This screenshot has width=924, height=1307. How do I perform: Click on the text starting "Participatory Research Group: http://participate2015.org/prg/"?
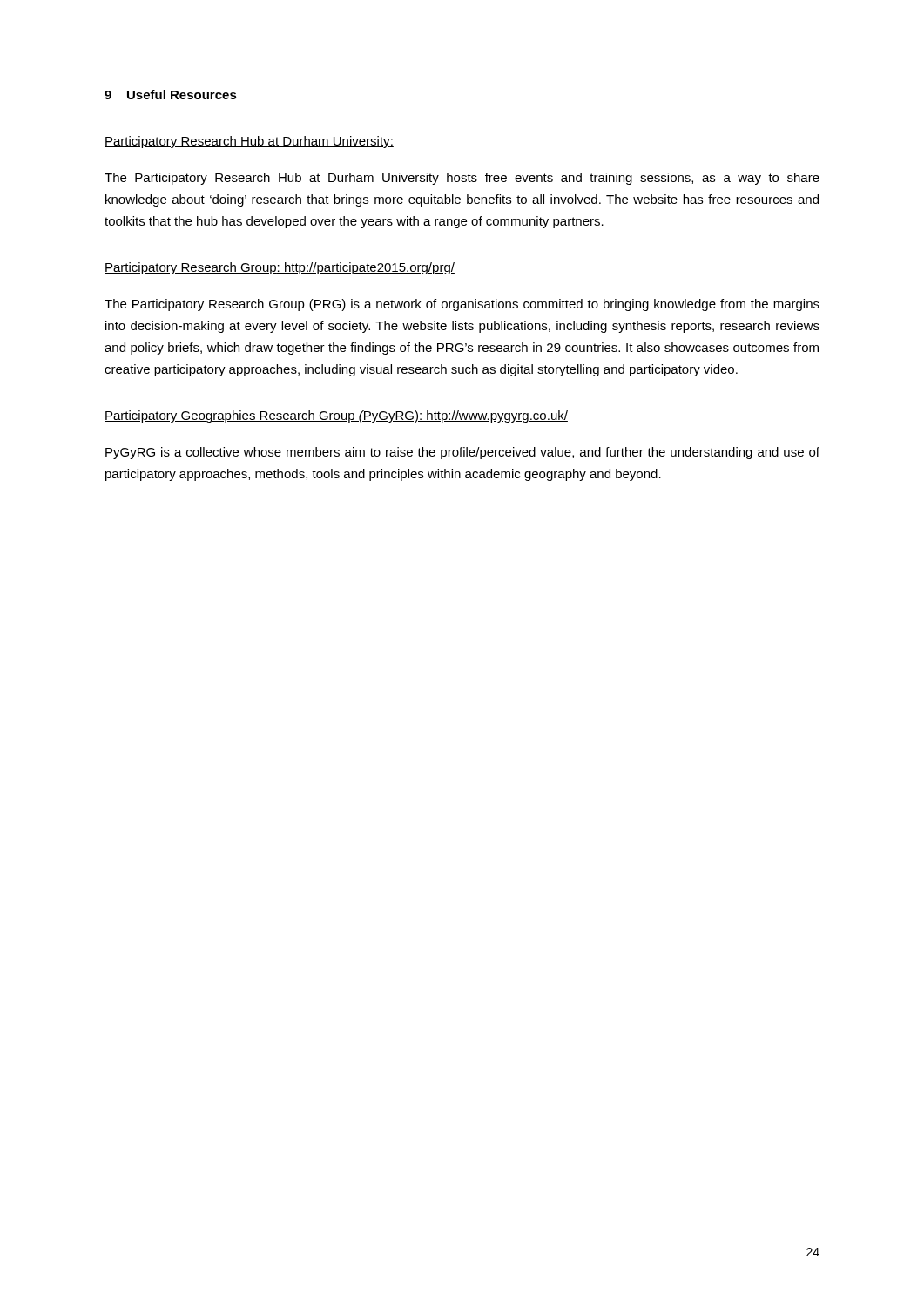[280, 267]
